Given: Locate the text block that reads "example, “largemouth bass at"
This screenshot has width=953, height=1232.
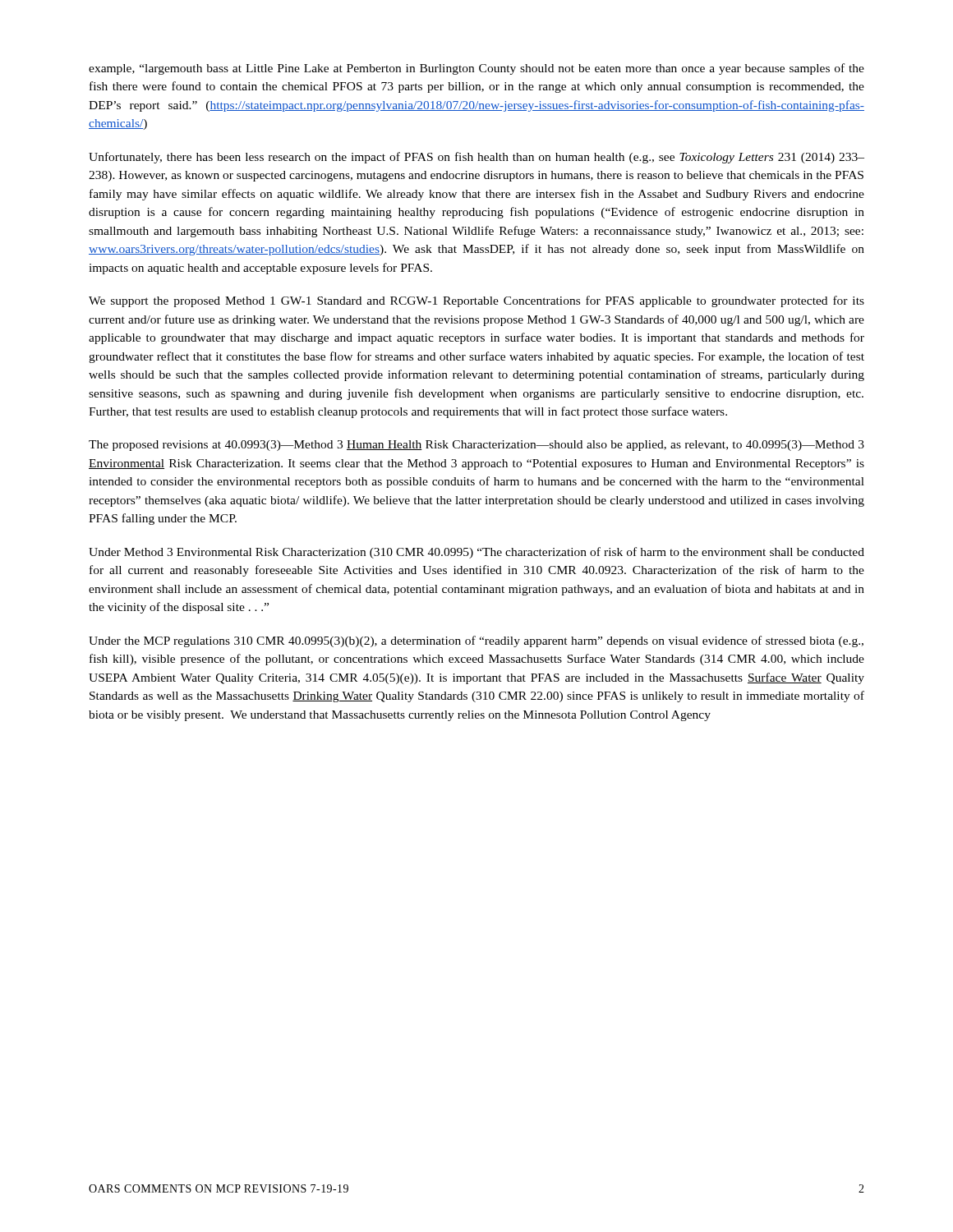Looking at the screenshot, I should tap(476, 96).
